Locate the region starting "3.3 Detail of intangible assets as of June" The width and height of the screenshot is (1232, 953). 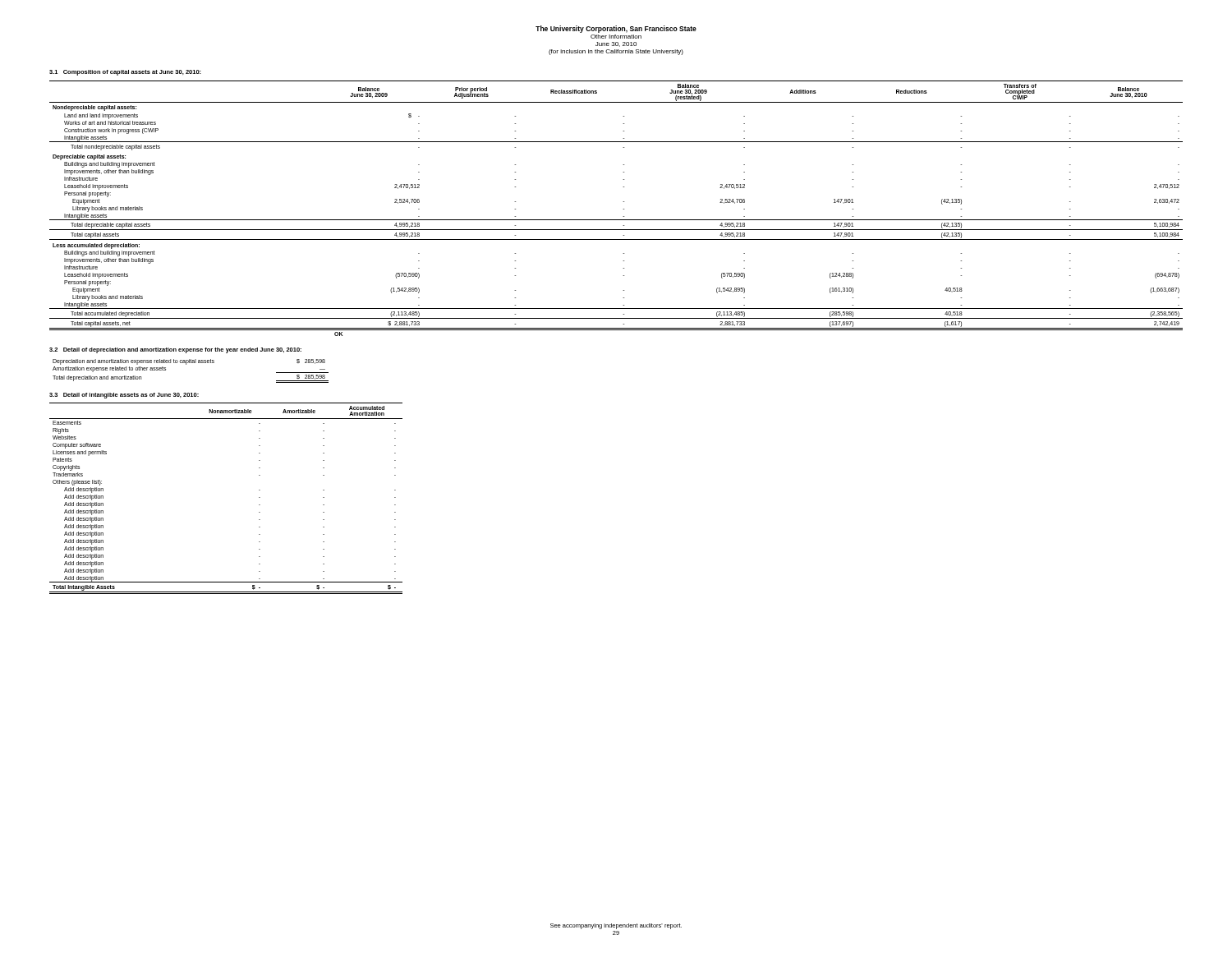[124, 395]
